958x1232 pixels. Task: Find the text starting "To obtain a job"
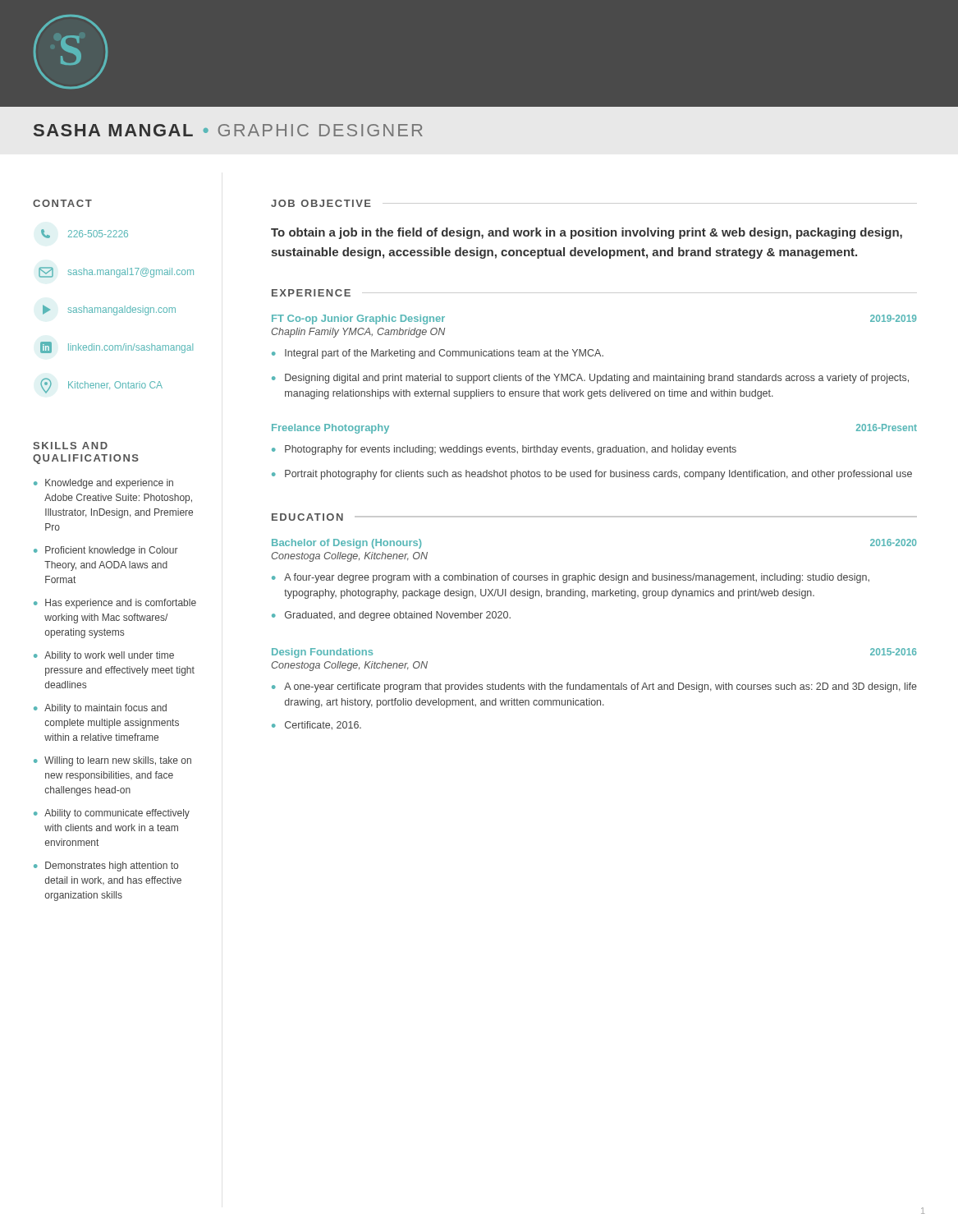[x=594, y=242]
